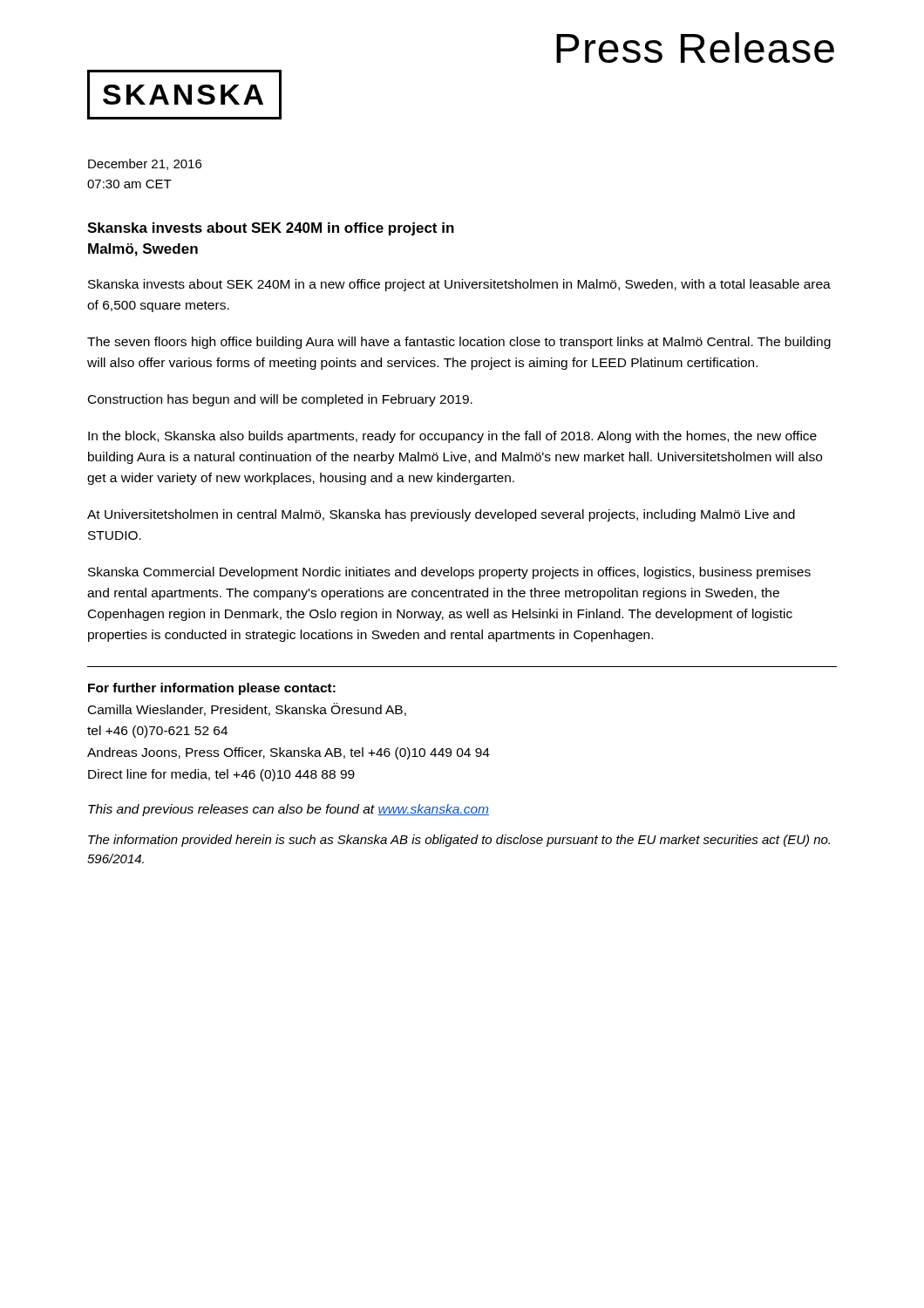Select the title

click(695, 71)
